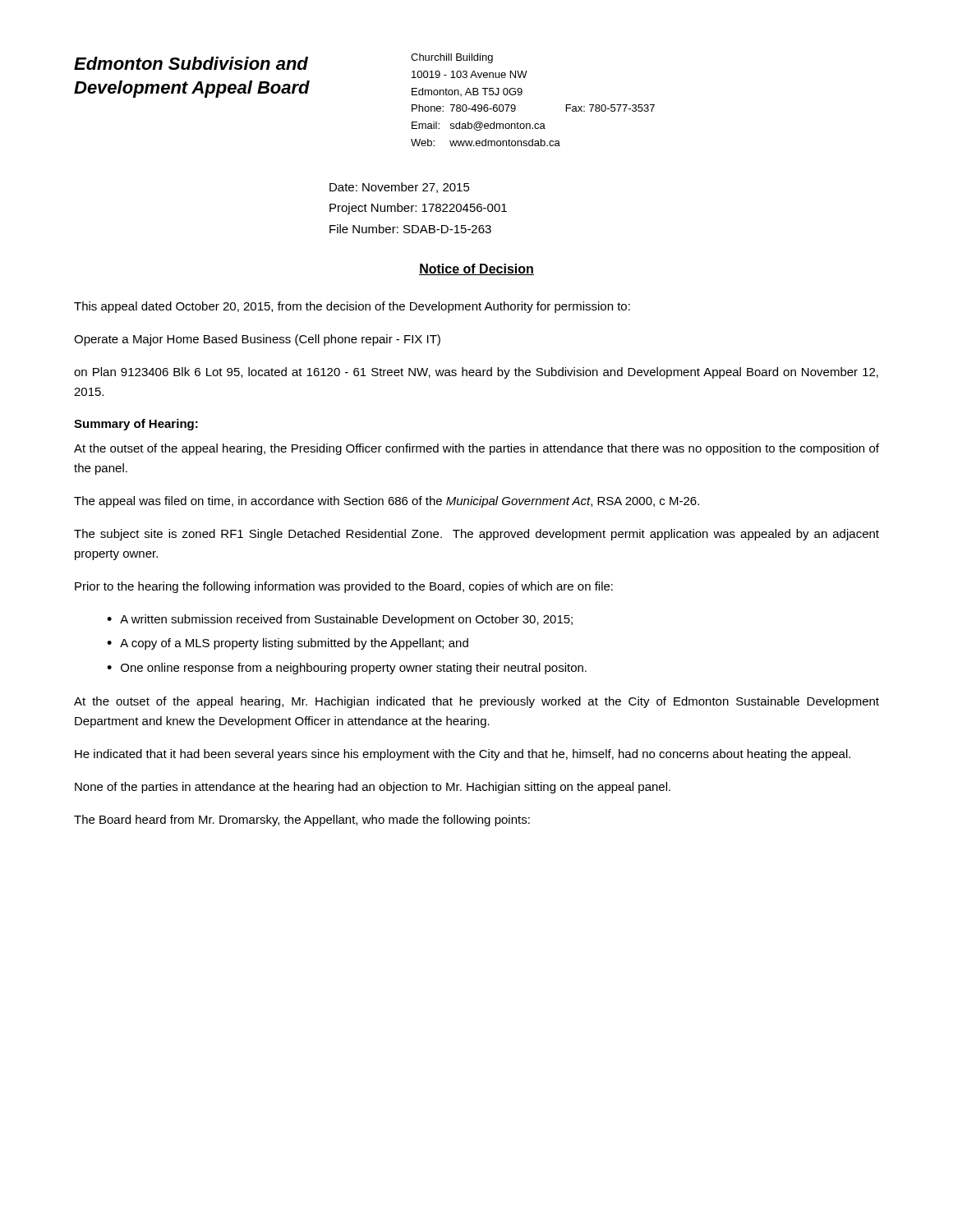Point to "Notice of Decision"
953x1232 pixels.
476,269
